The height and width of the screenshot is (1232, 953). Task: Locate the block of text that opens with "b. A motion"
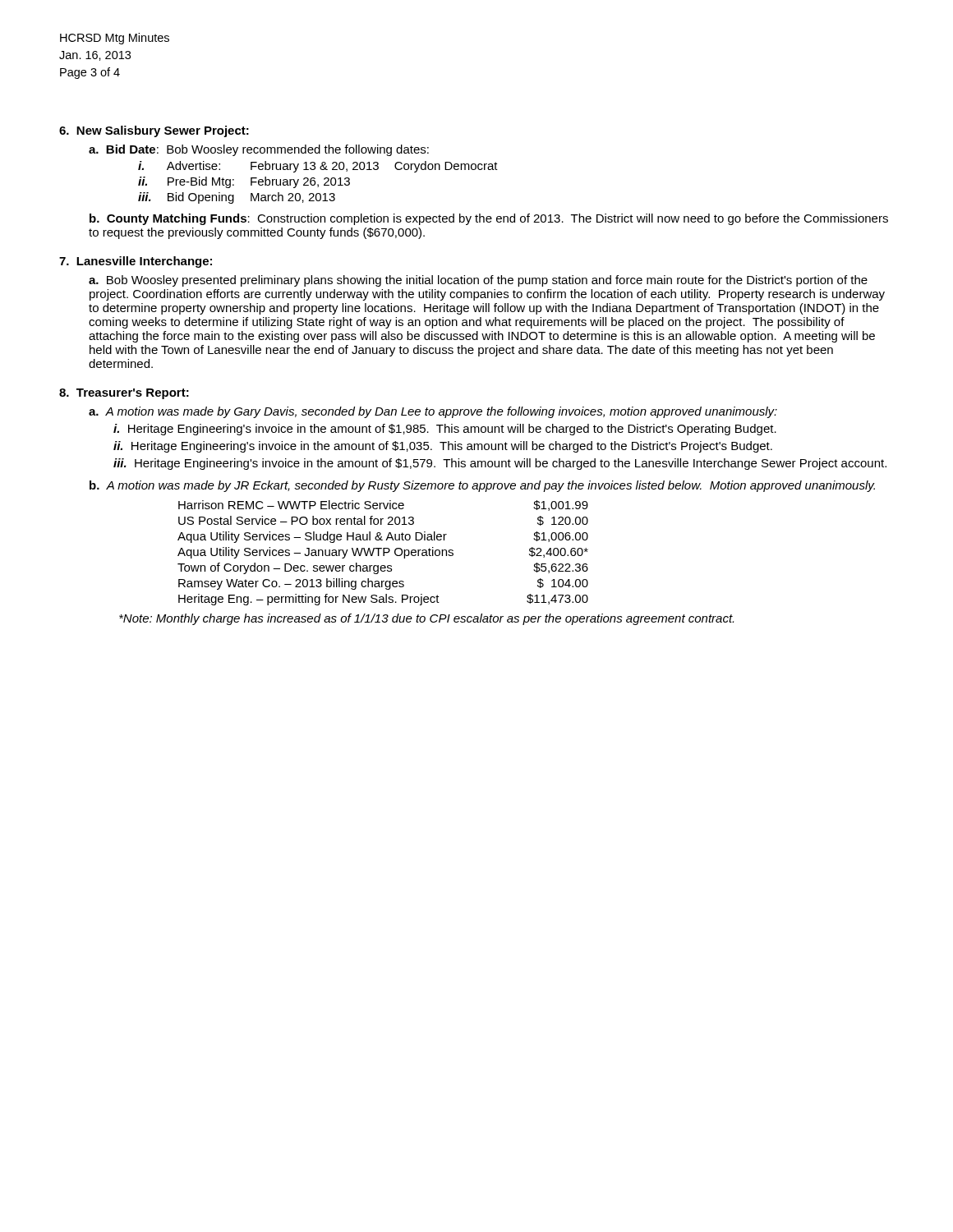pyautogui.click(x=483, y=485)
